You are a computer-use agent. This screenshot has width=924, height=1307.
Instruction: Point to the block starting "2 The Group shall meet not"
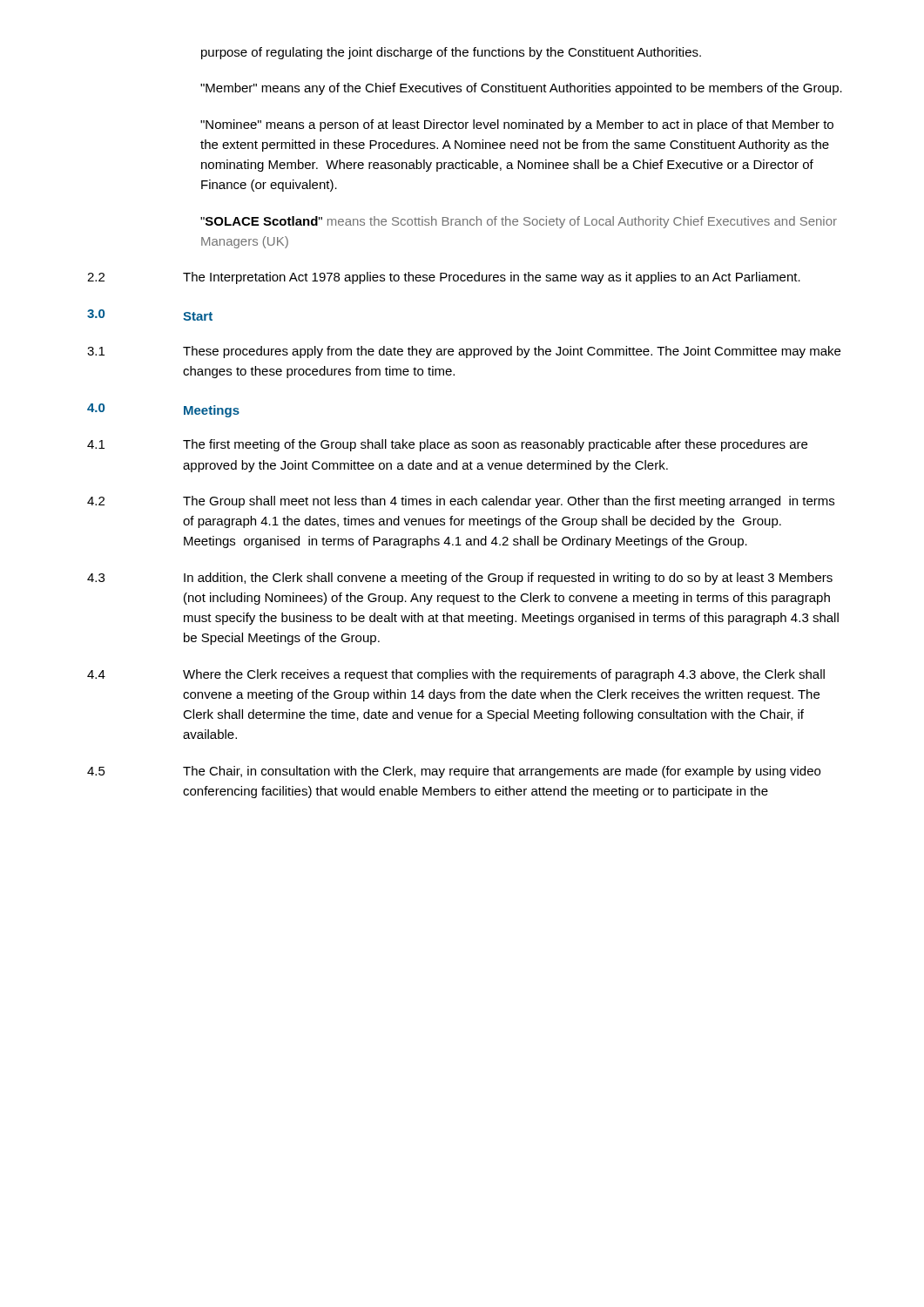(466, 521)
